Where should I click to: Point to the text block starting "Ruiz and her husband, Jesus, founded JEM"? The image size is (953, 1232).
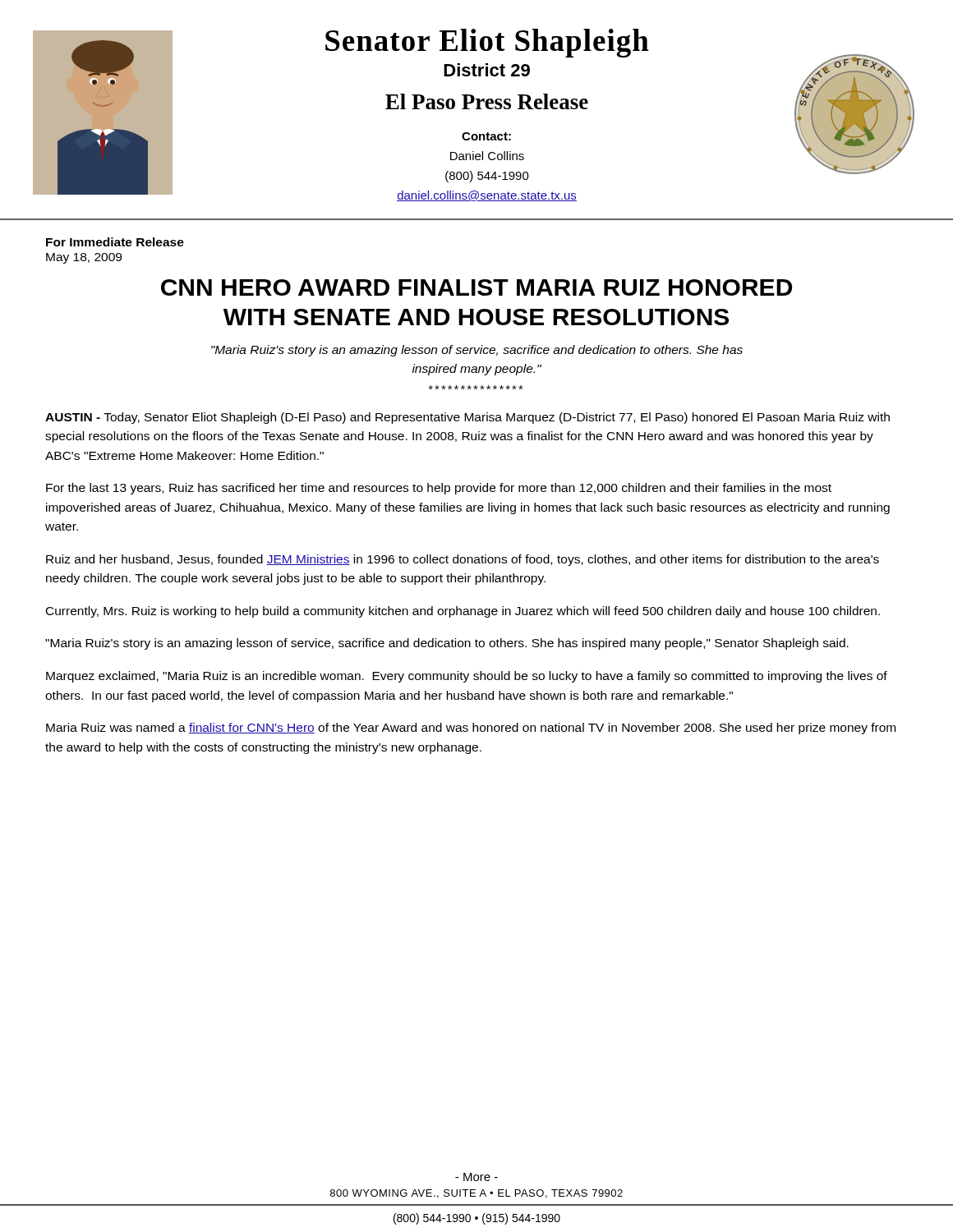pyautogui.click(x=462, y=568)
